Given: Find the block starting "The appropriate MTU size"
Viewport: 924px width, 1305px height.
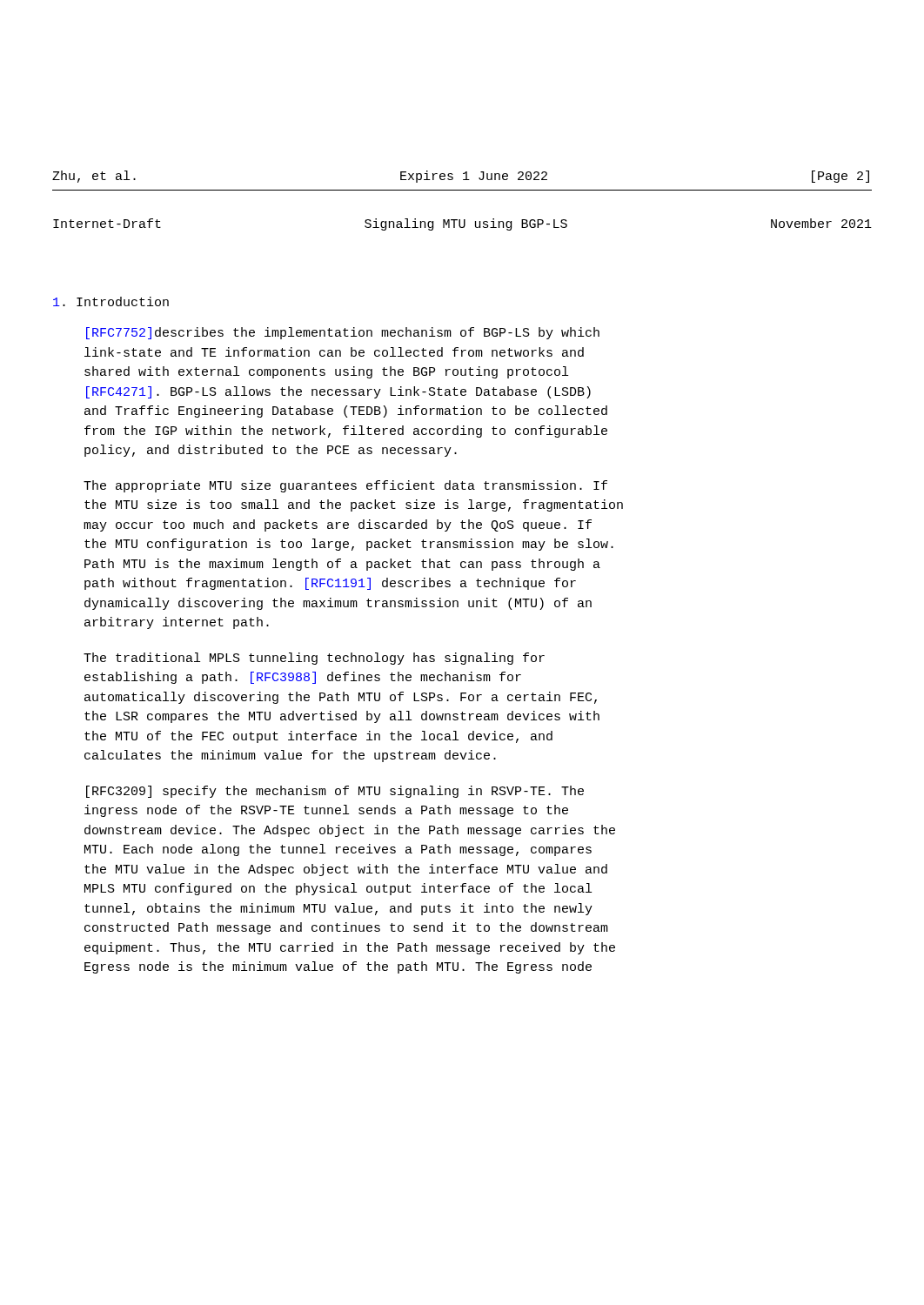Looking at the screenshot, I should point(354,555).
